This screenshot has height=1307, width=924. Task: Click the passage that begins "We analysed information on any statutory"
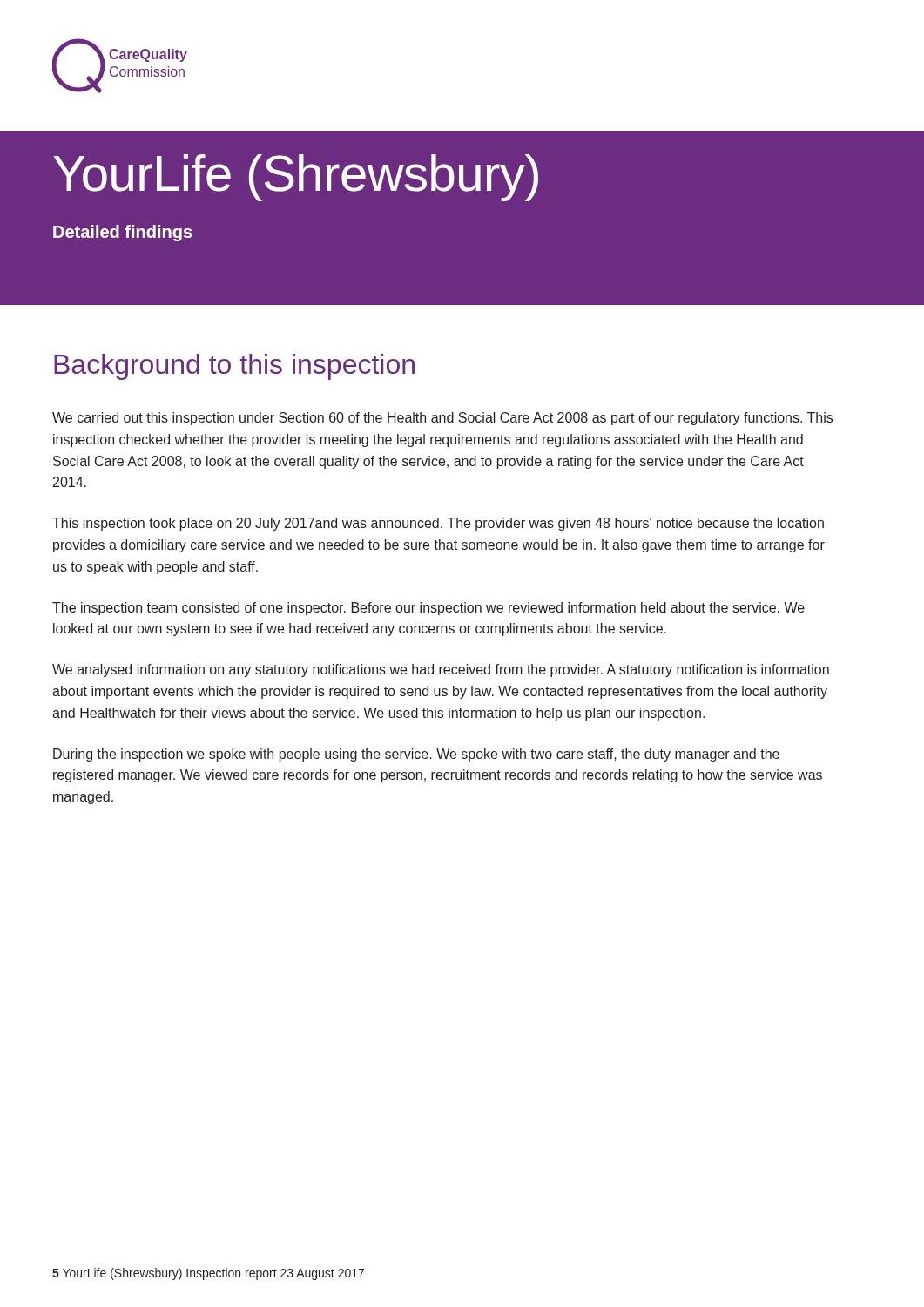[x=441, y=691]
